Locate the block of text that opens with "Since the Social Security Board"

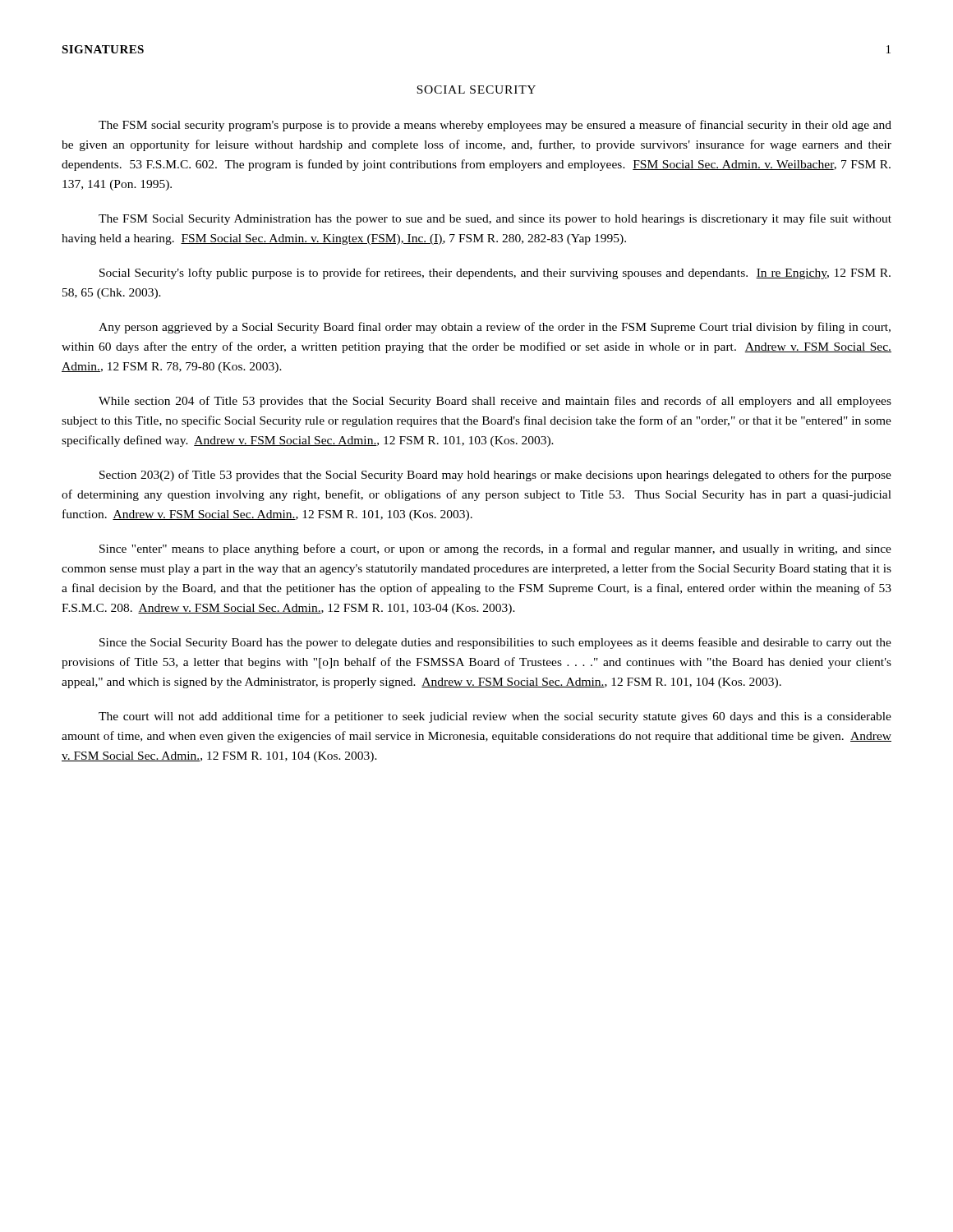pyautogui.click(x=476, y=662)
